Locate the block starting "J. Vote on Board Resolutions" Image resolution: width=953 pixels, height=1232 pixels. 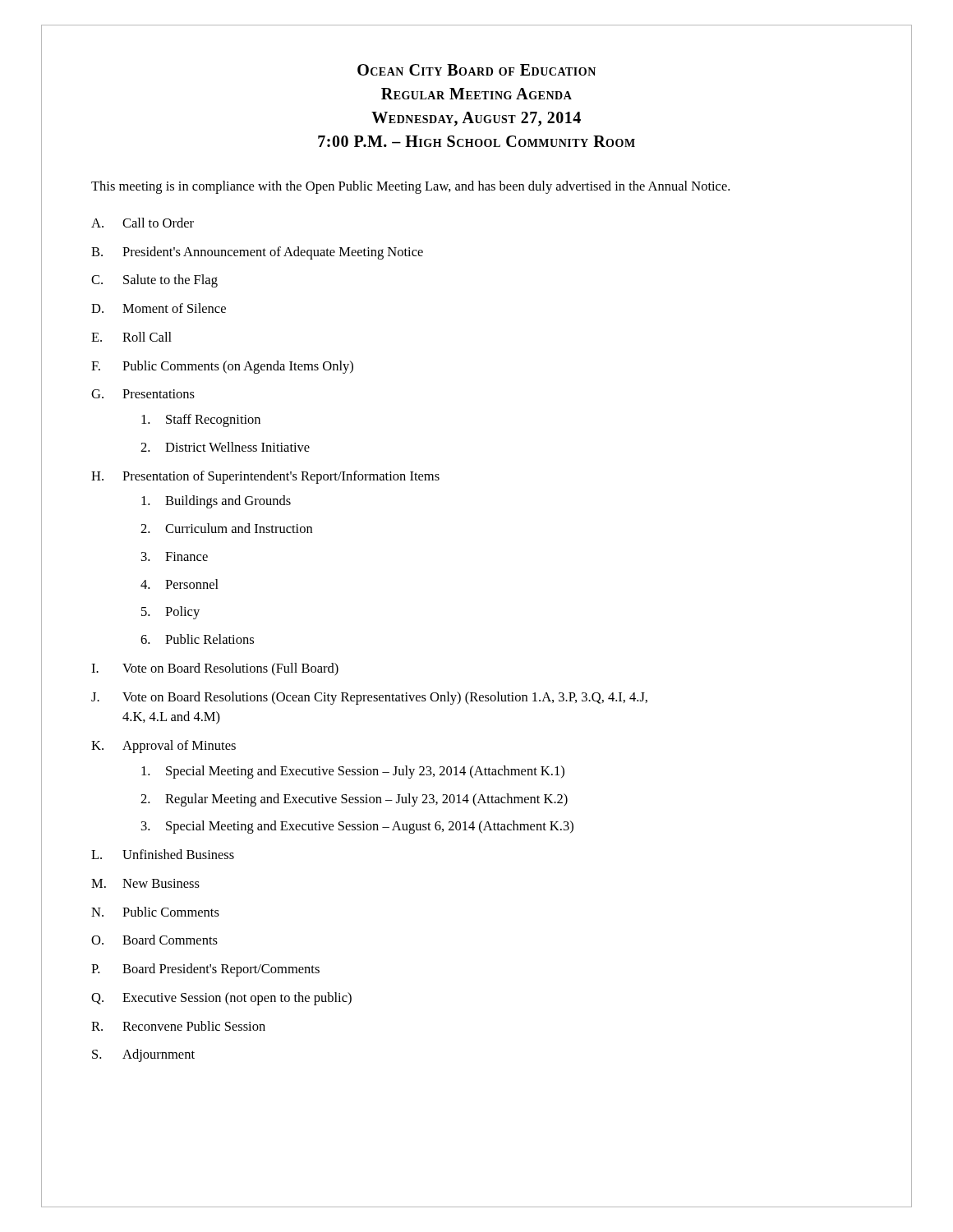point(476,707)
